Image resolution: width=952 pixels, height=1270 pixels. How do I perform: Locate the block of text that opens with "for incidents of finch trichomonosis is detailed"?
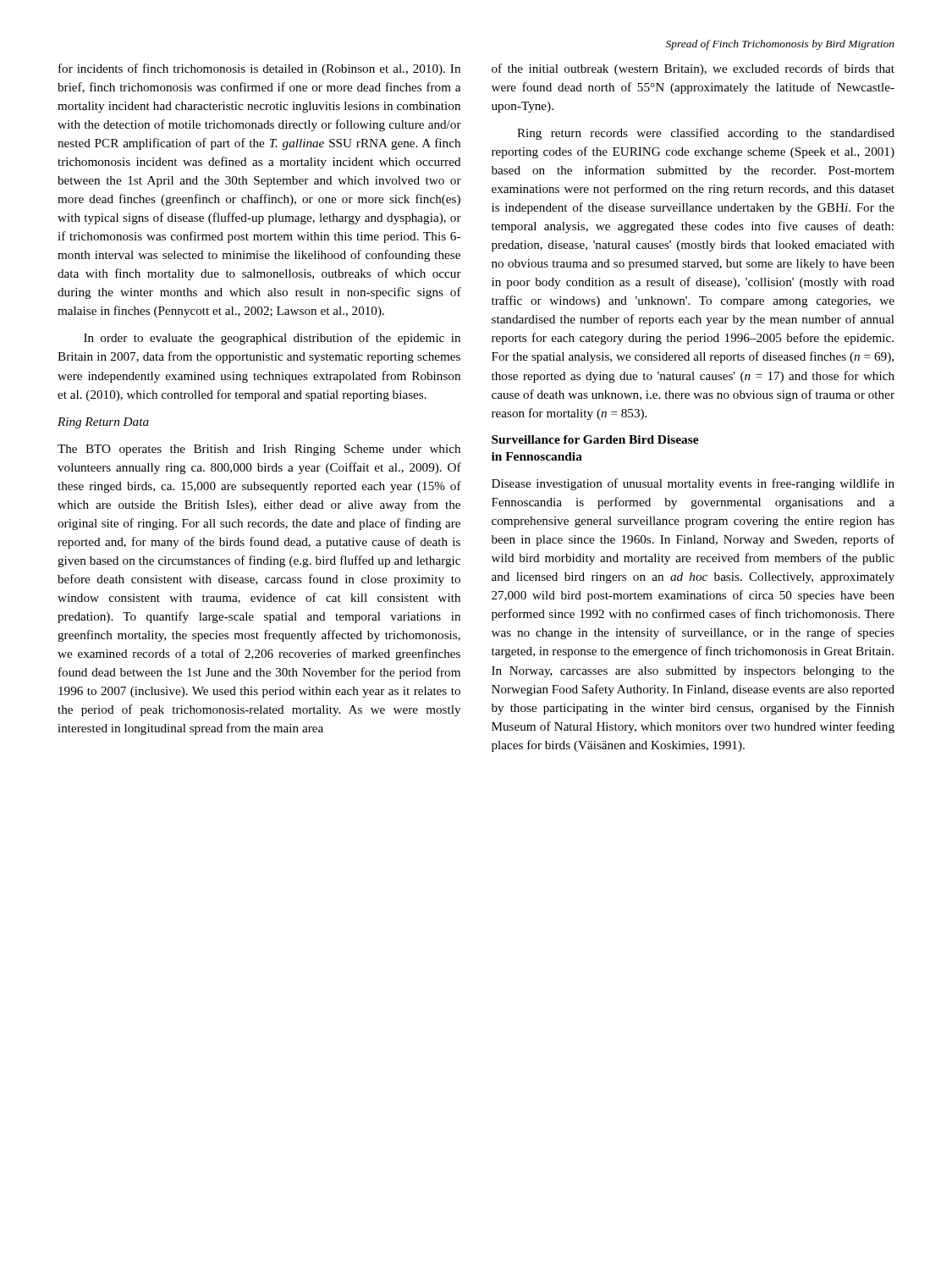[259, 190]
